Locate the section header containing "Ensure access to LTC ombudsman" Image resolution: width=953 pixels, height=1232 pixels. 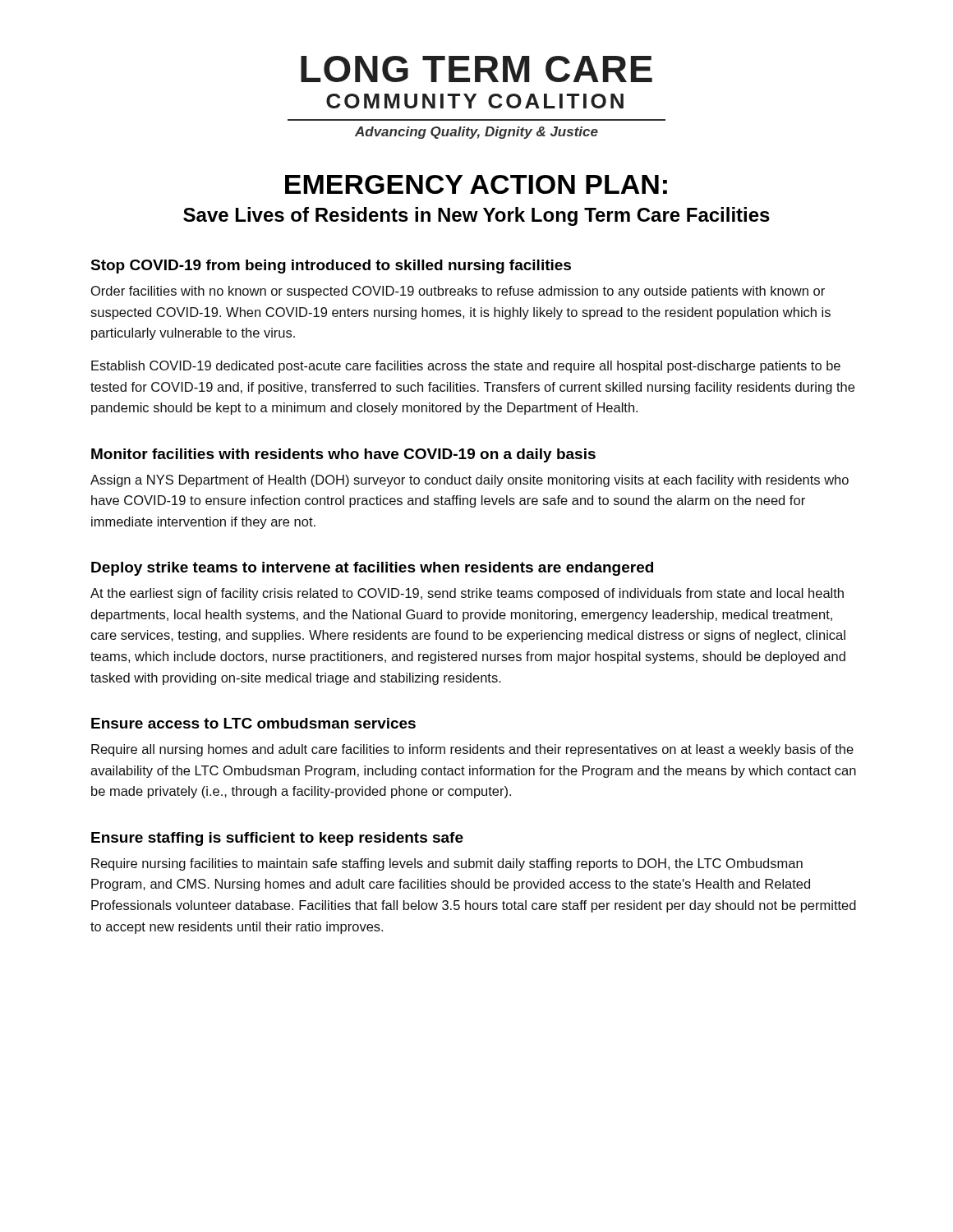pyautogui.click(x=253, y=723)
